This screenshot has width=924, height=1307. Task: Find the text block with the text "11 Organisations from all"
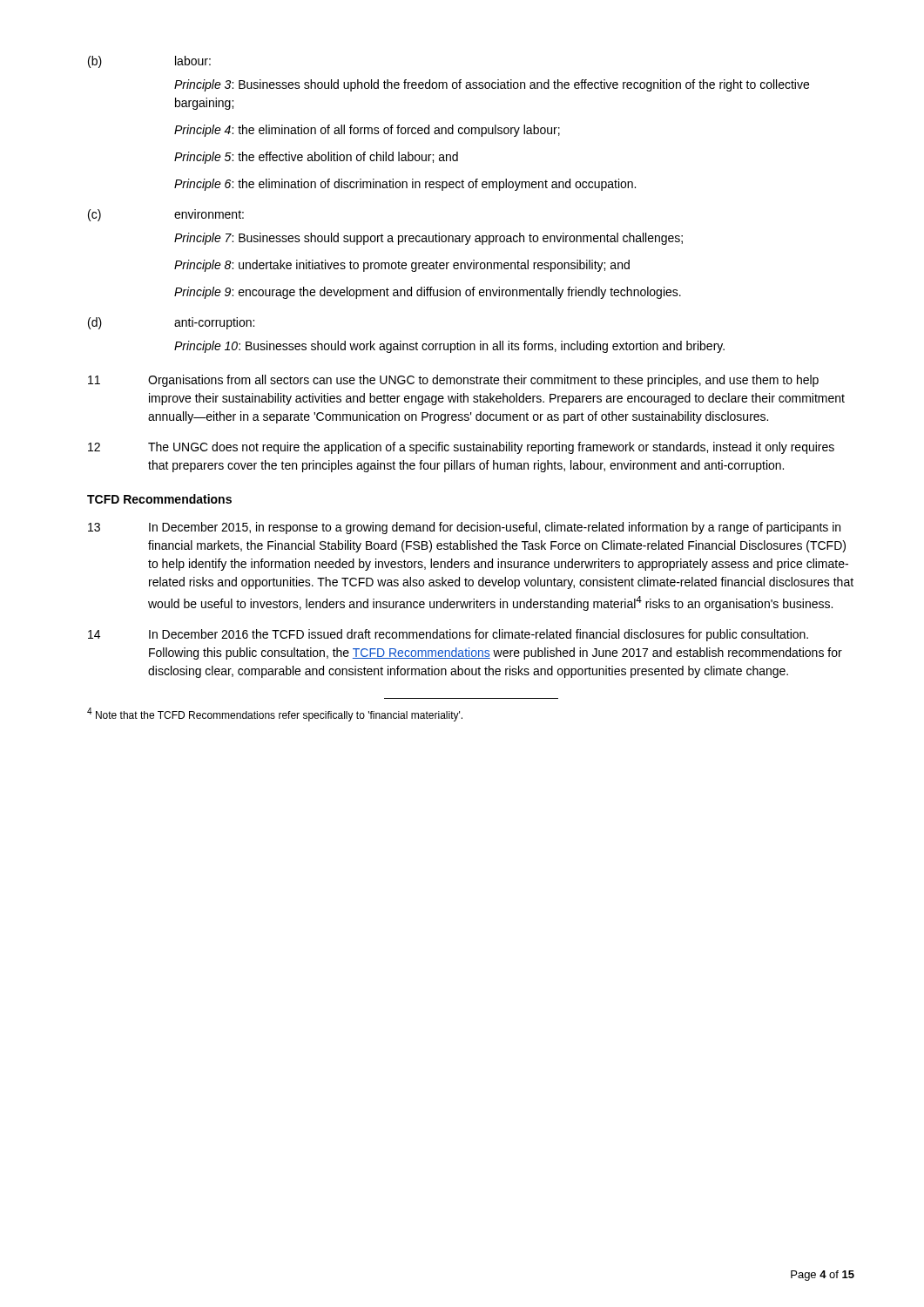pos(471,399)
